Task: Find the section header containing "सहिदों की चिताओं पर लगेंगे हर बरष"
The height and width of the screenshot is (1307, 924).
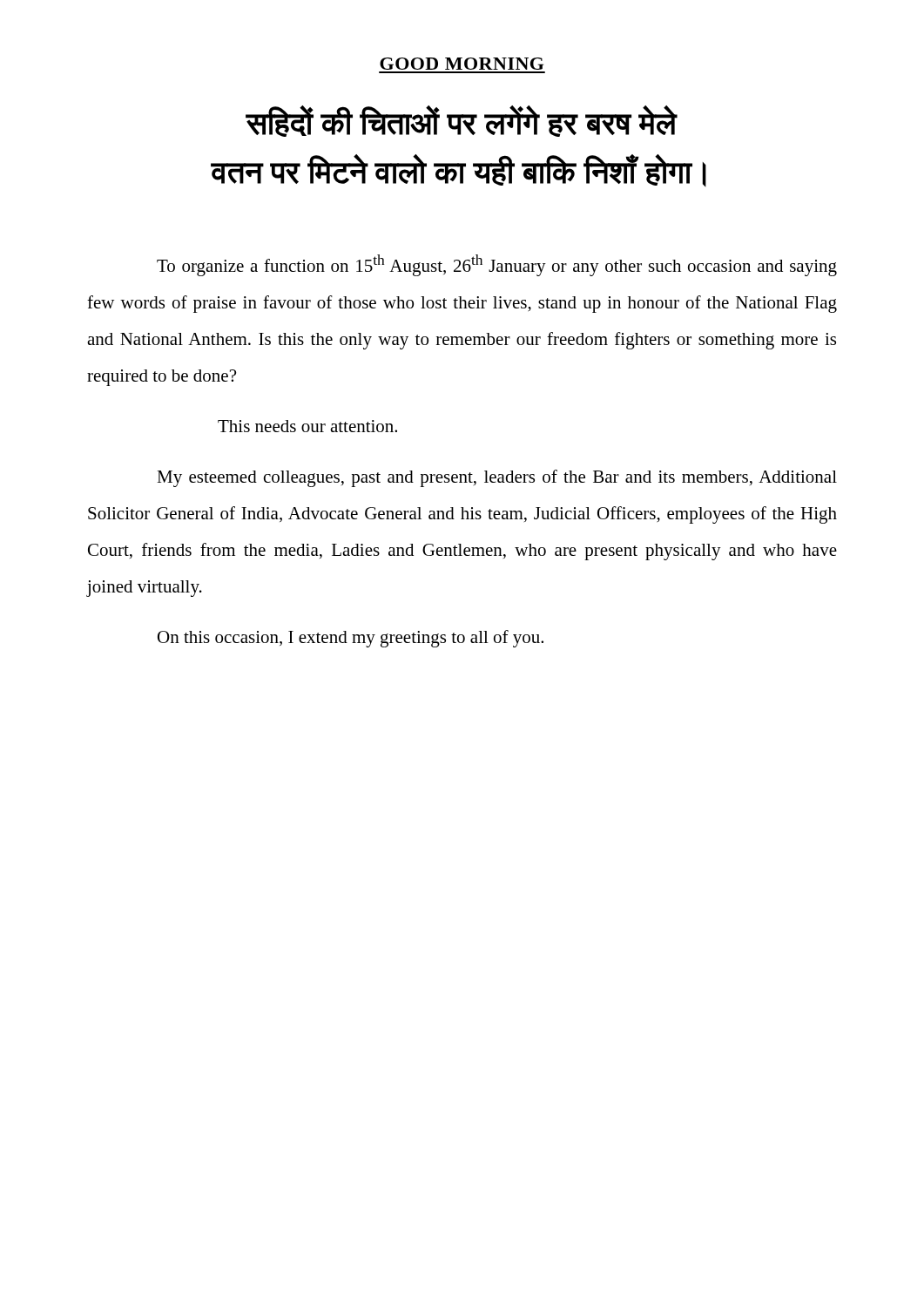Action: point(462,148)
